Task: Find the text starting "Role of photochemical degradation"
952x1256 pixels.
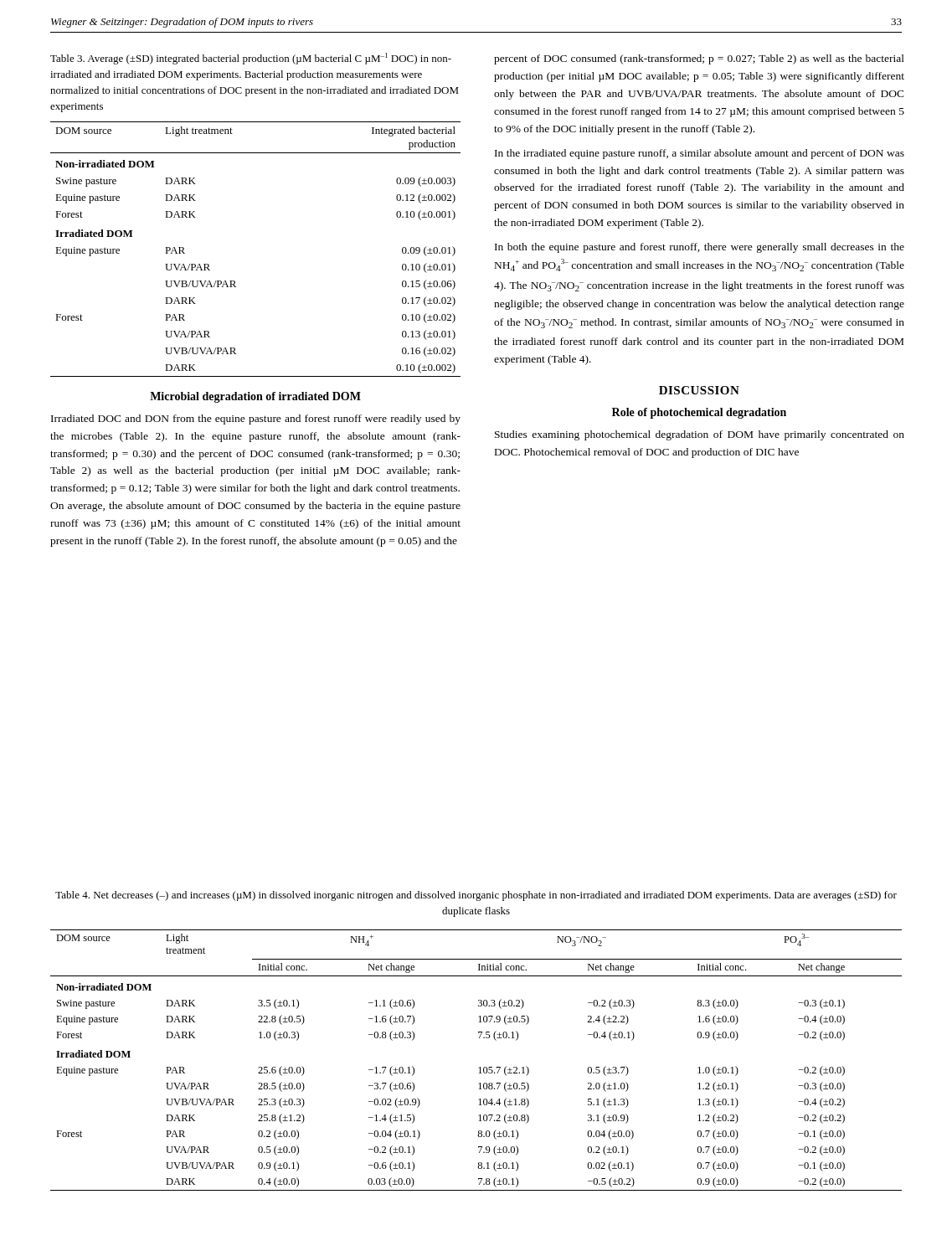Action: coord(699,412)
